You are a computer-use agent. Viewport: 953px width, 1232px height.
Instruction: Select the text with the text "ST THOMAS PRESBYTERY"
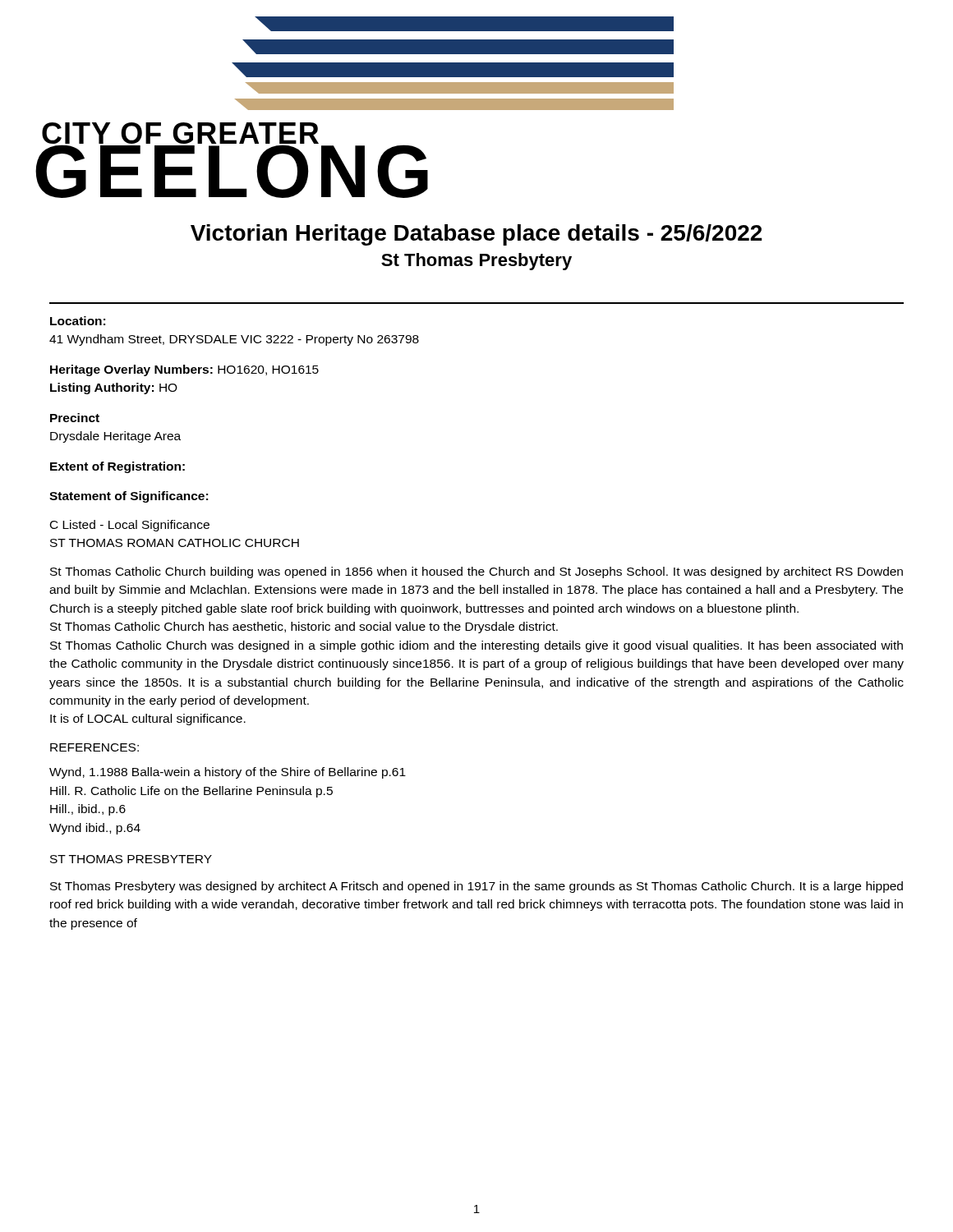pyautogui.click(x=131, y=859)
